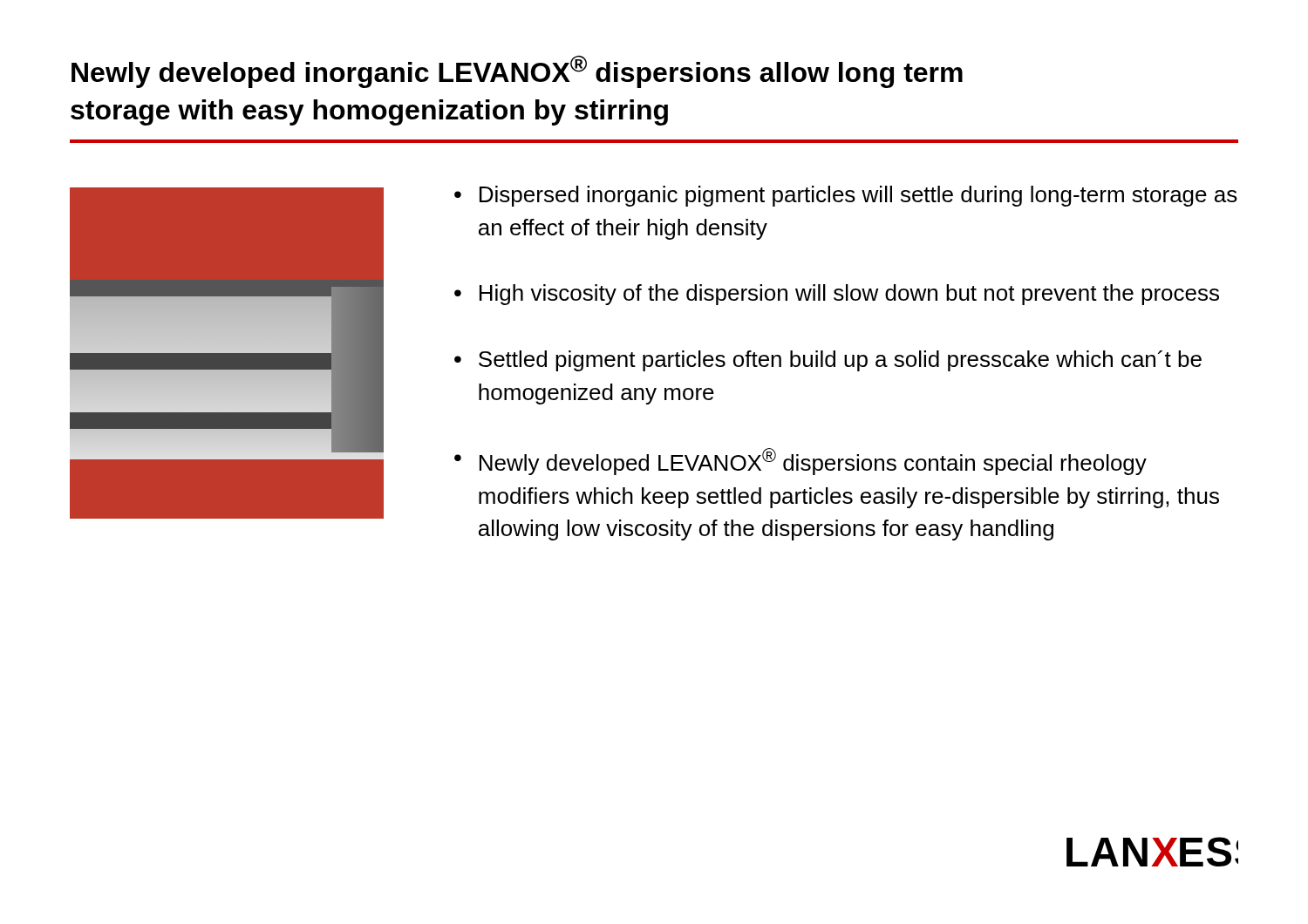Image resolution: width=1308 pixels, height=924 pixels.
Task: Select the logo
Action: [1151, 853]
